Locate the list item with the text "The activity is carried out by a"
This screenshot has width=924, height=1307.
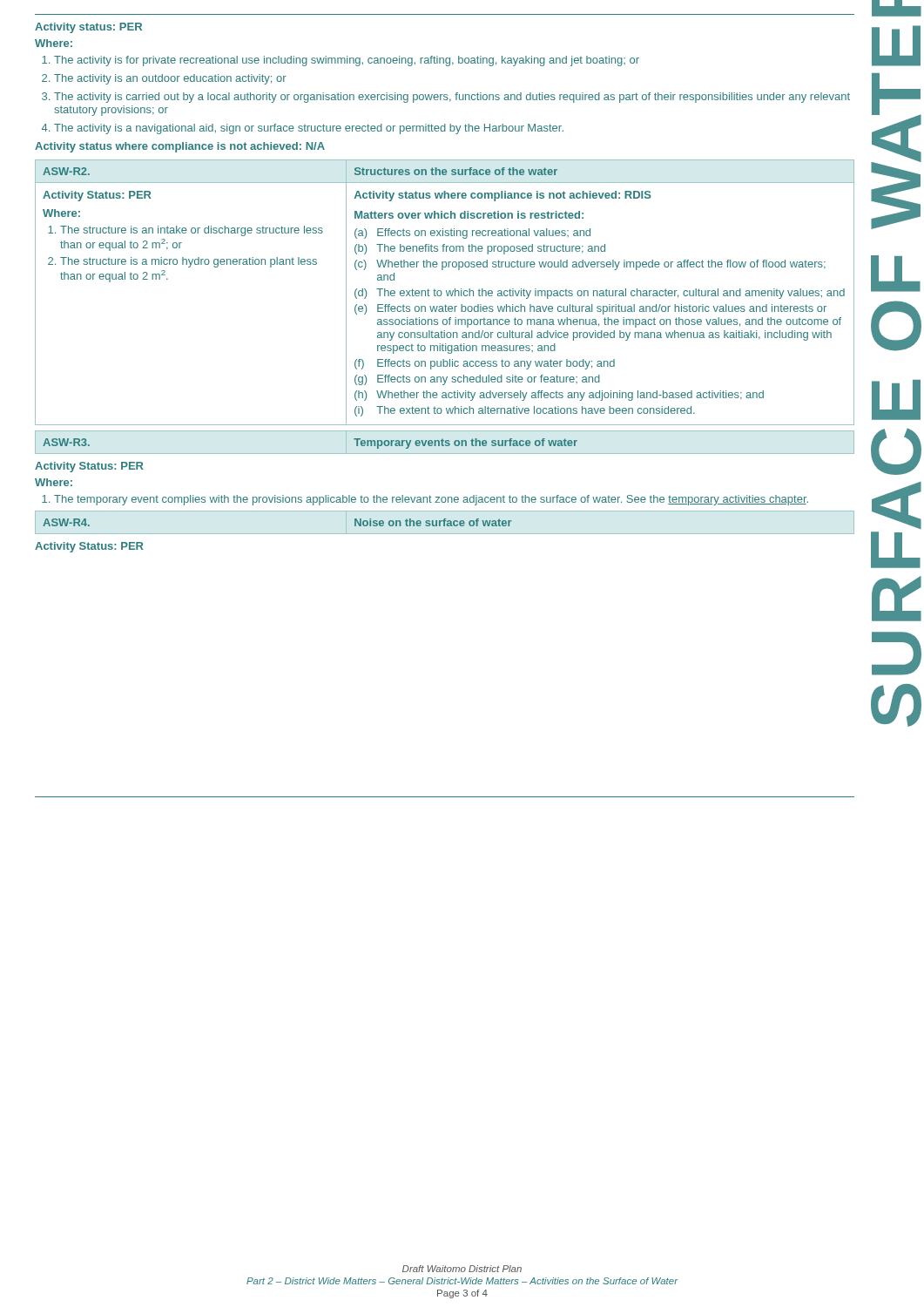pos(445,103)
